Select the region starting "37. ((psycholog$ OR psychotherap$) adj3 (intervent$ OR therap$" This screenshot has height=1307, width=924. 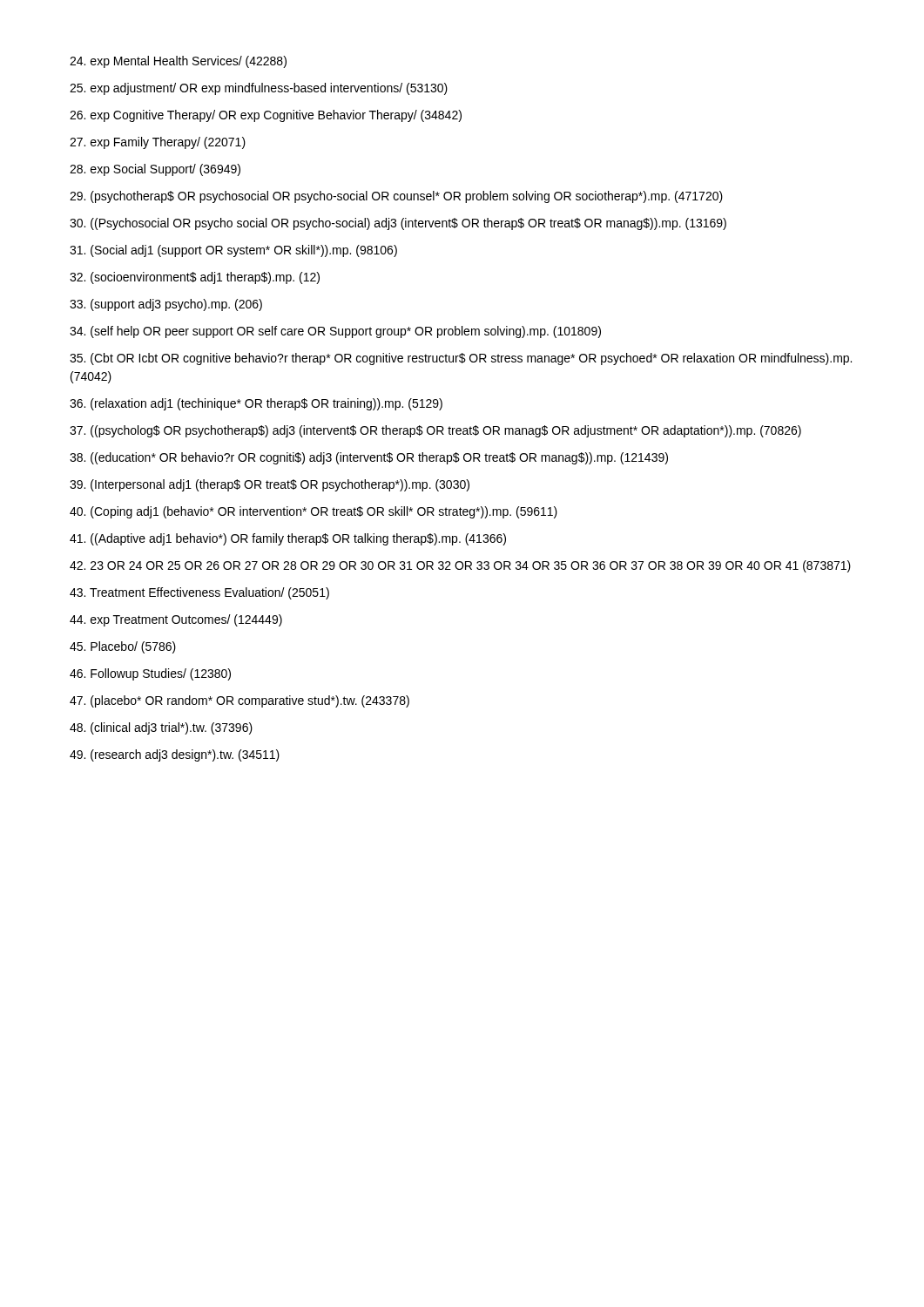(436, 430)
